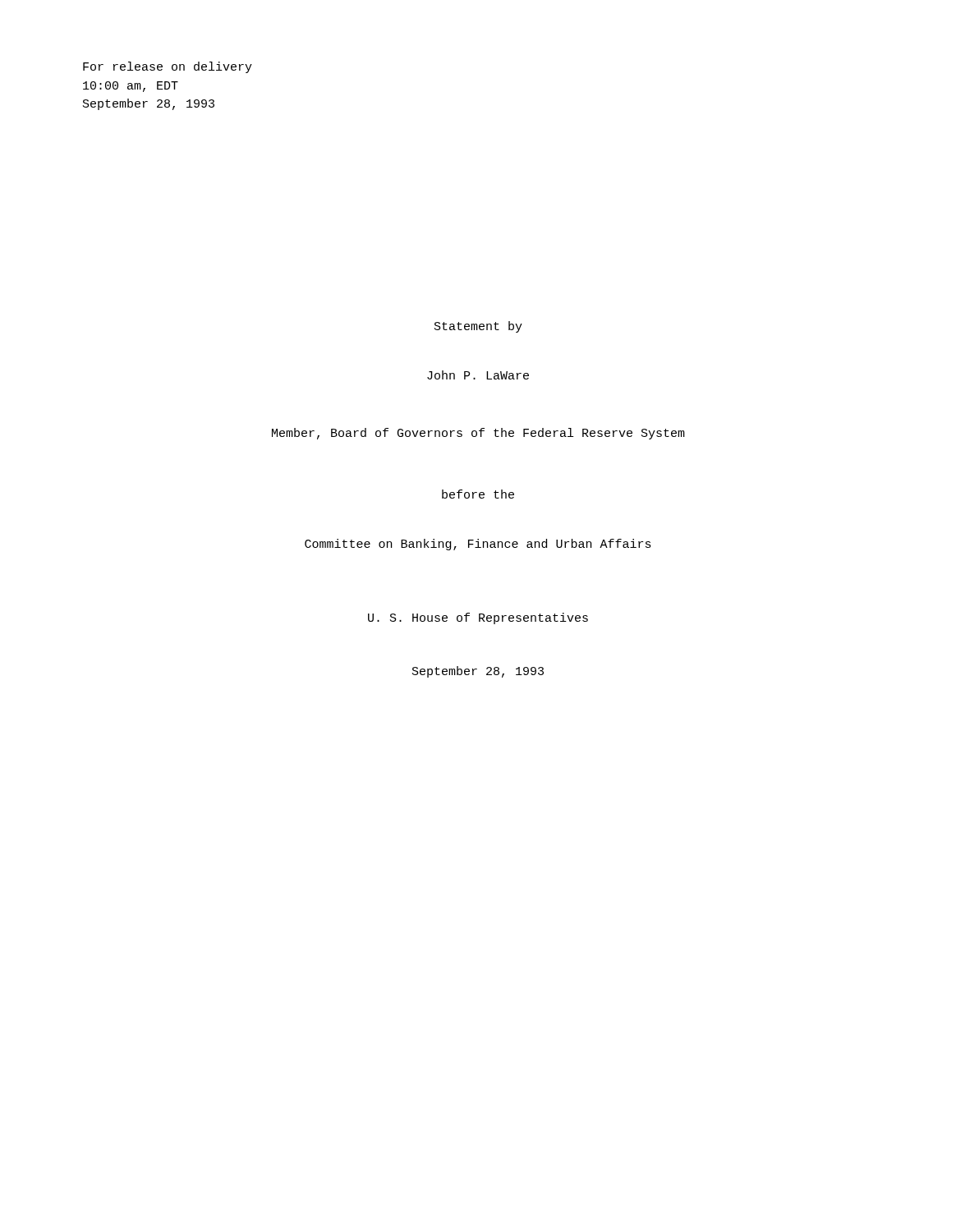Locate the text block with the text "Committee on Banking,"

(478, 545)
